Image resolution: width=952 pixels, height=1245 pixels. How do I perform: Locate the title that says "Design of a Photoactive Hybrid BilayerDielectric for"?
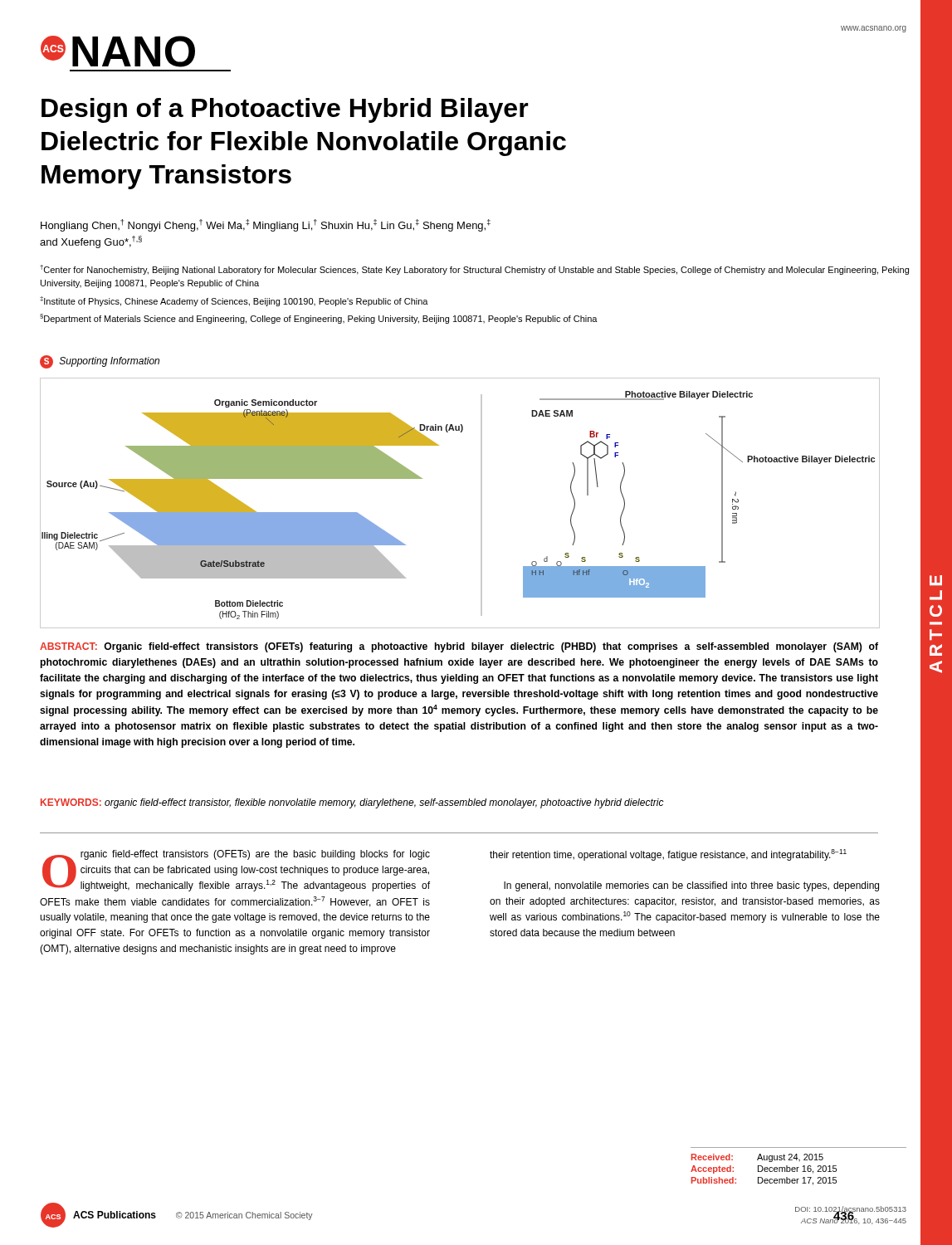[413, 141]
